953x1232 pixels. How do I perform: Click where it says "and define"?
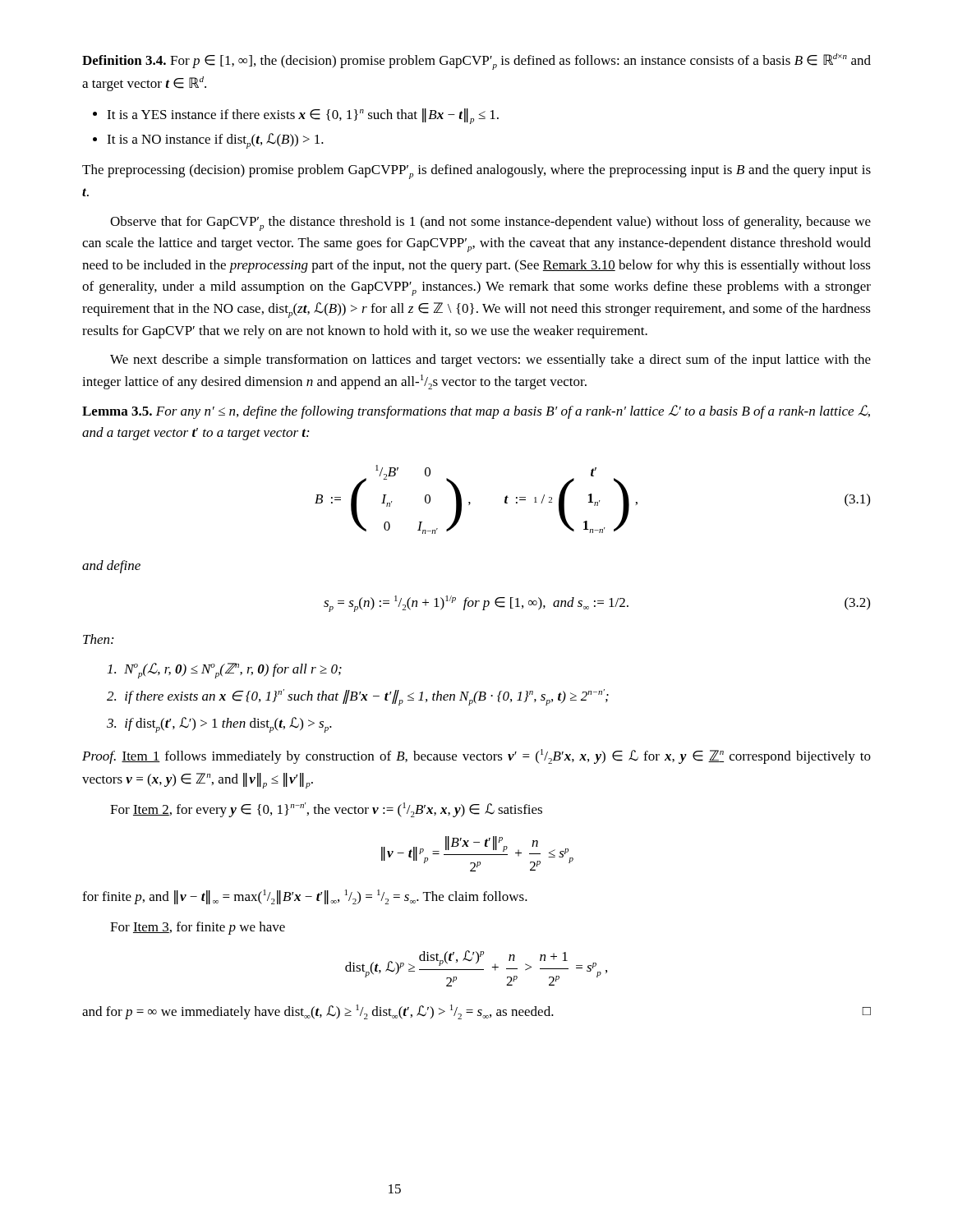click(x=111, y=567)
